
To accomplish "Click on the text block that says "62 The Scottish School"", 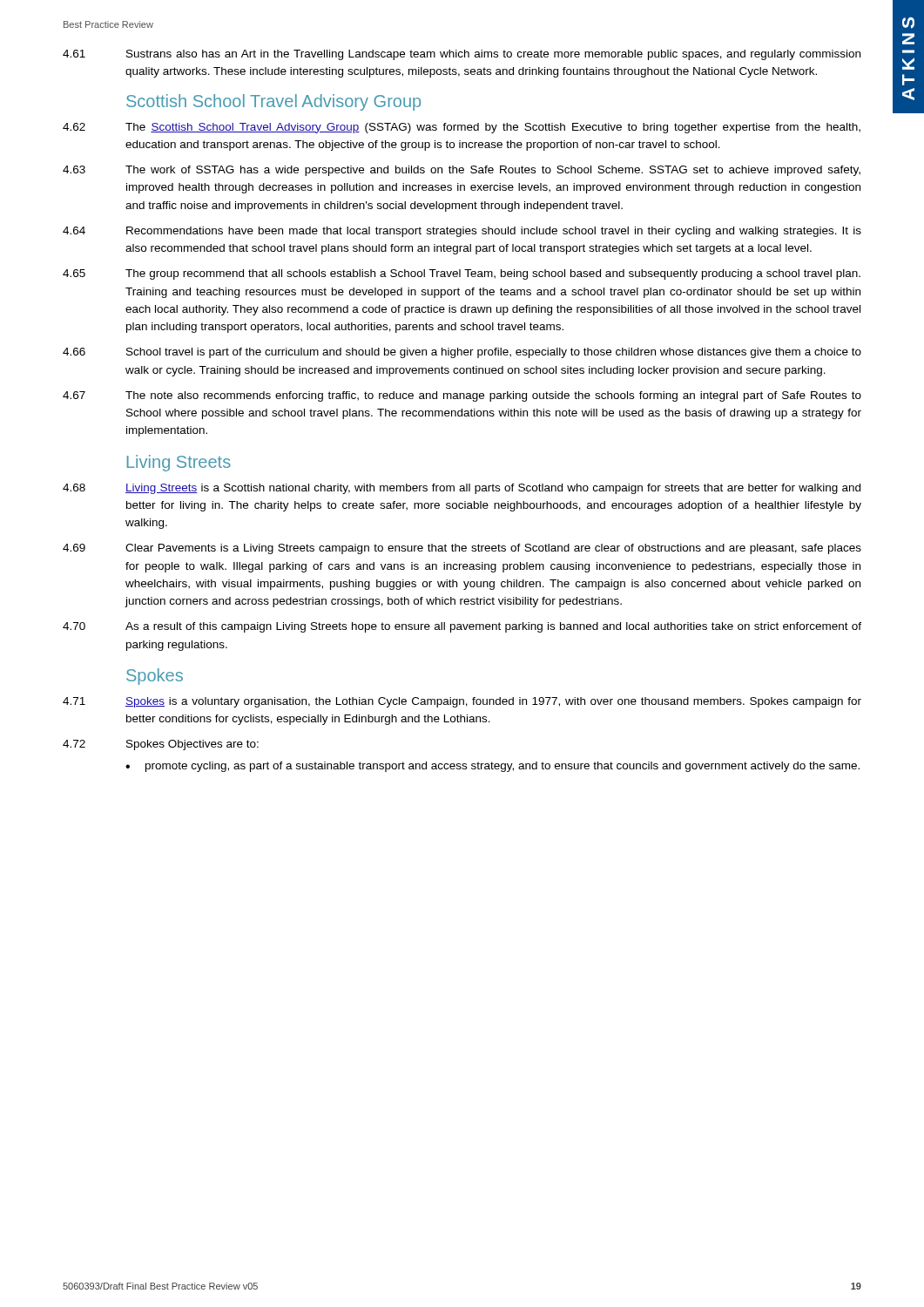I will (462, 136).
